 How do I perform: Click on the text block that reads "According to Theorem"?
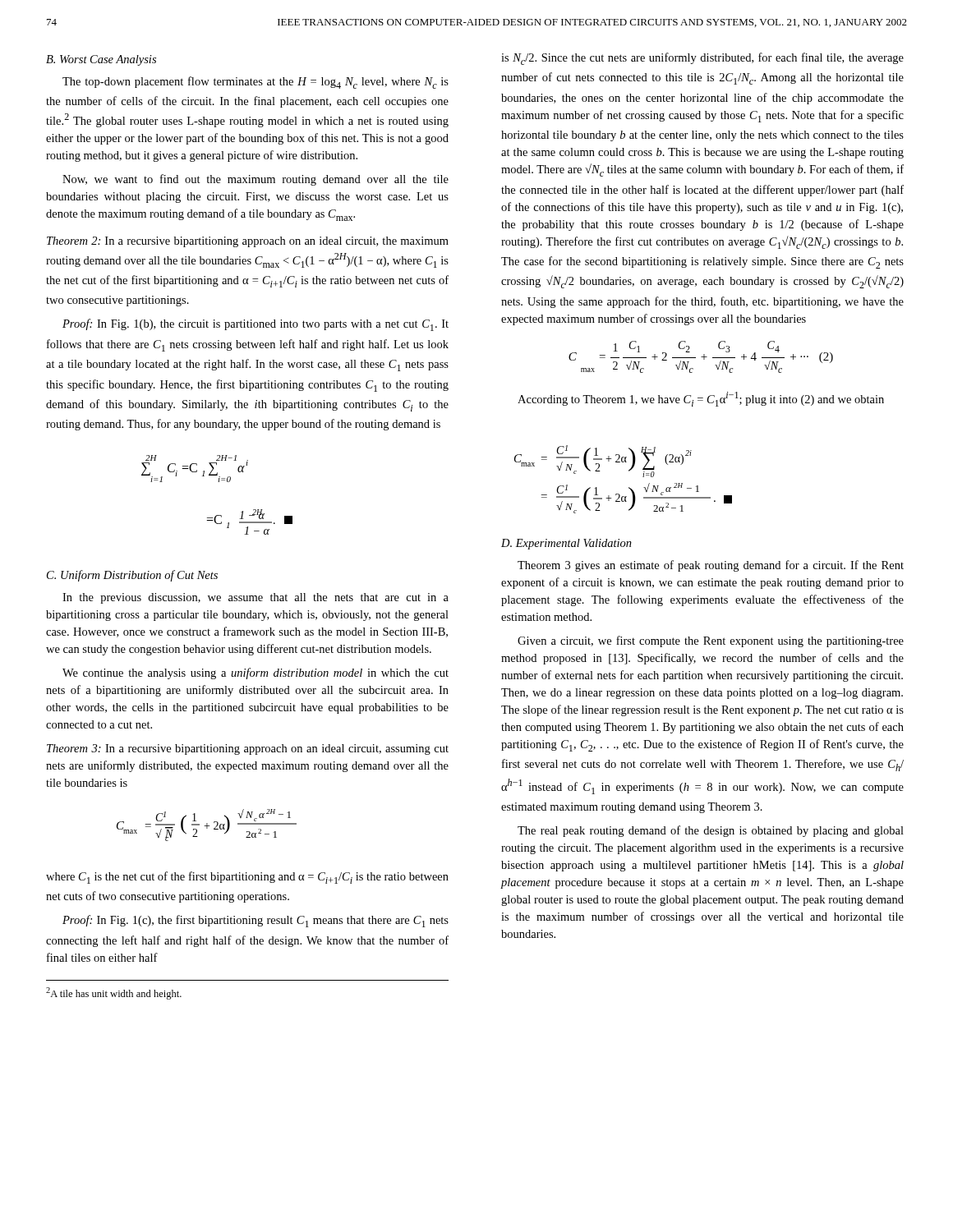click(x=693, y=400)
